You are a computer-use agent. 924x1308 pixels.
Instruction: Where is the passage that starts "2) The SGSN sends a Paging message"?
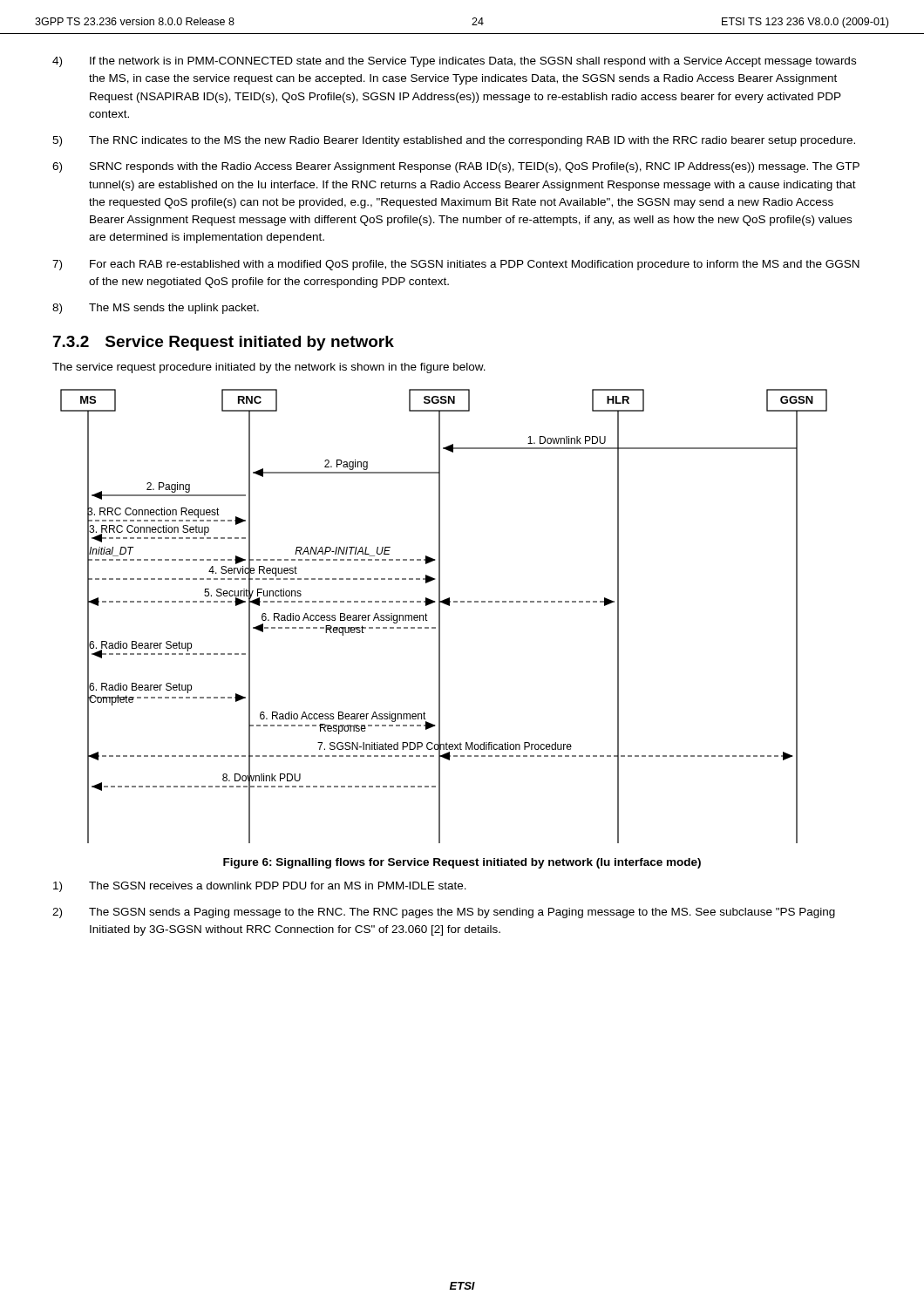462,921
